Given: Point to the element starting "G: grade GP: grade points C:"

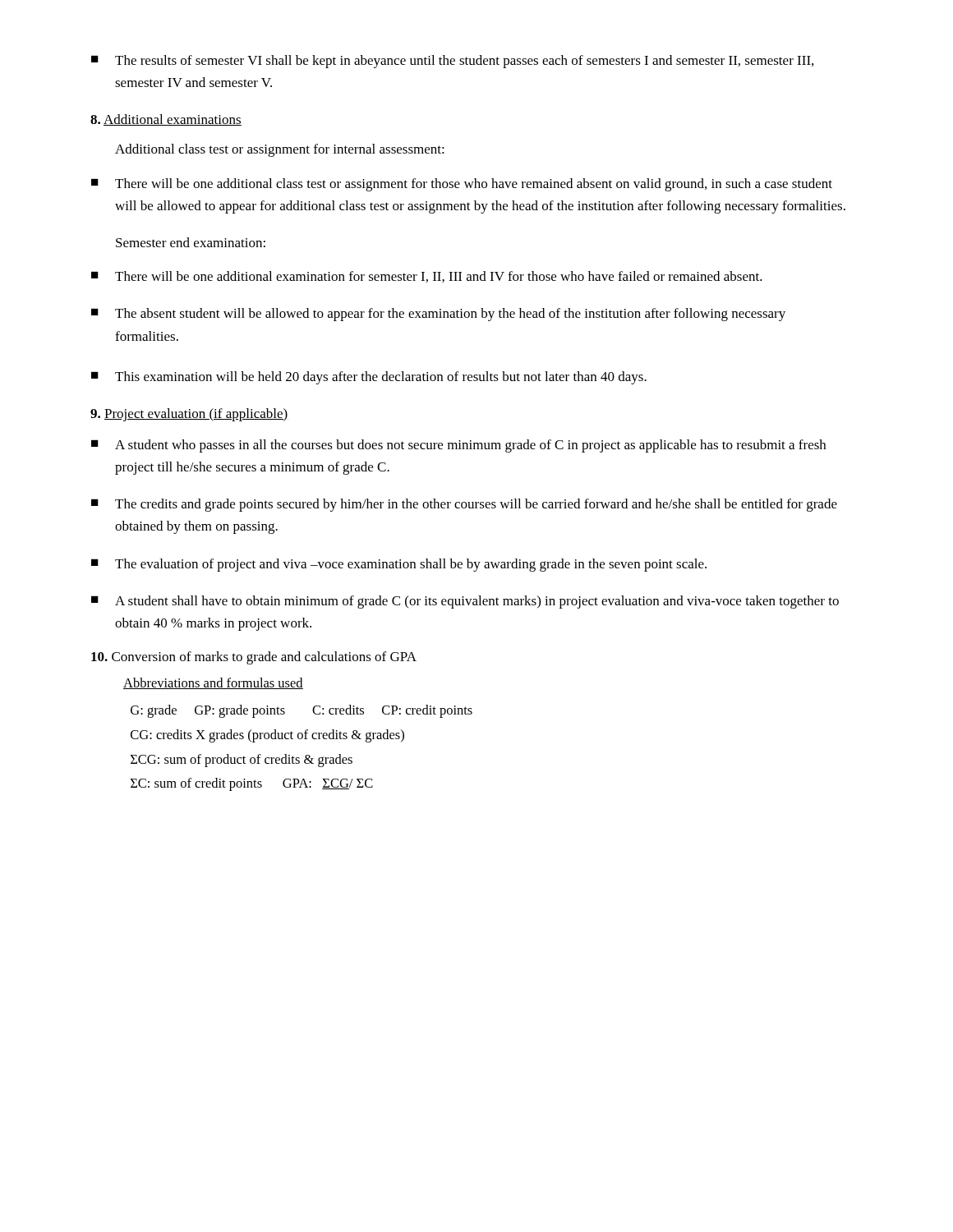Looking at the screenshot, I should coord(298,747).
